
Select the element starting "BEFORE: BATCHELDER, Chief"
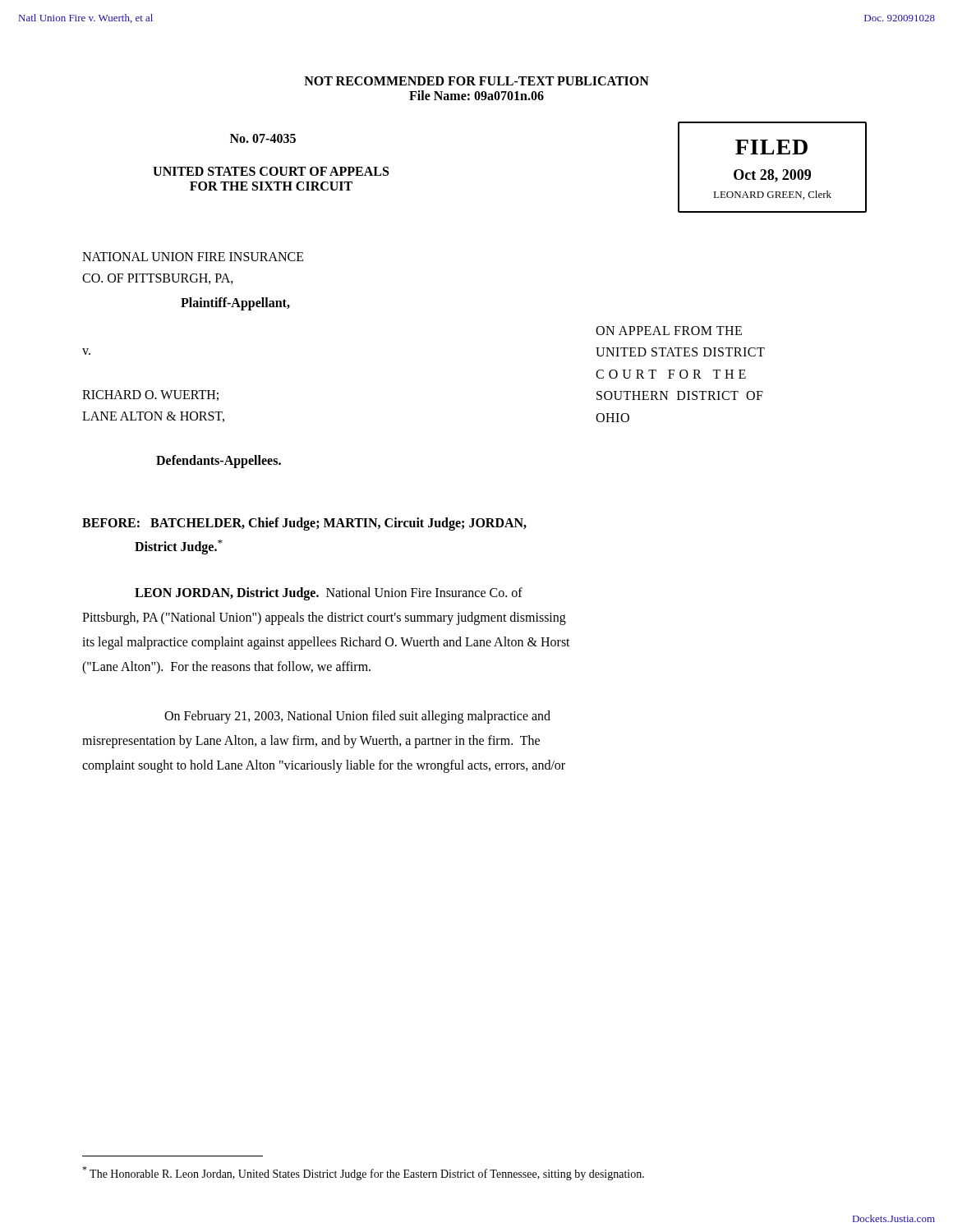click(304, 535)
